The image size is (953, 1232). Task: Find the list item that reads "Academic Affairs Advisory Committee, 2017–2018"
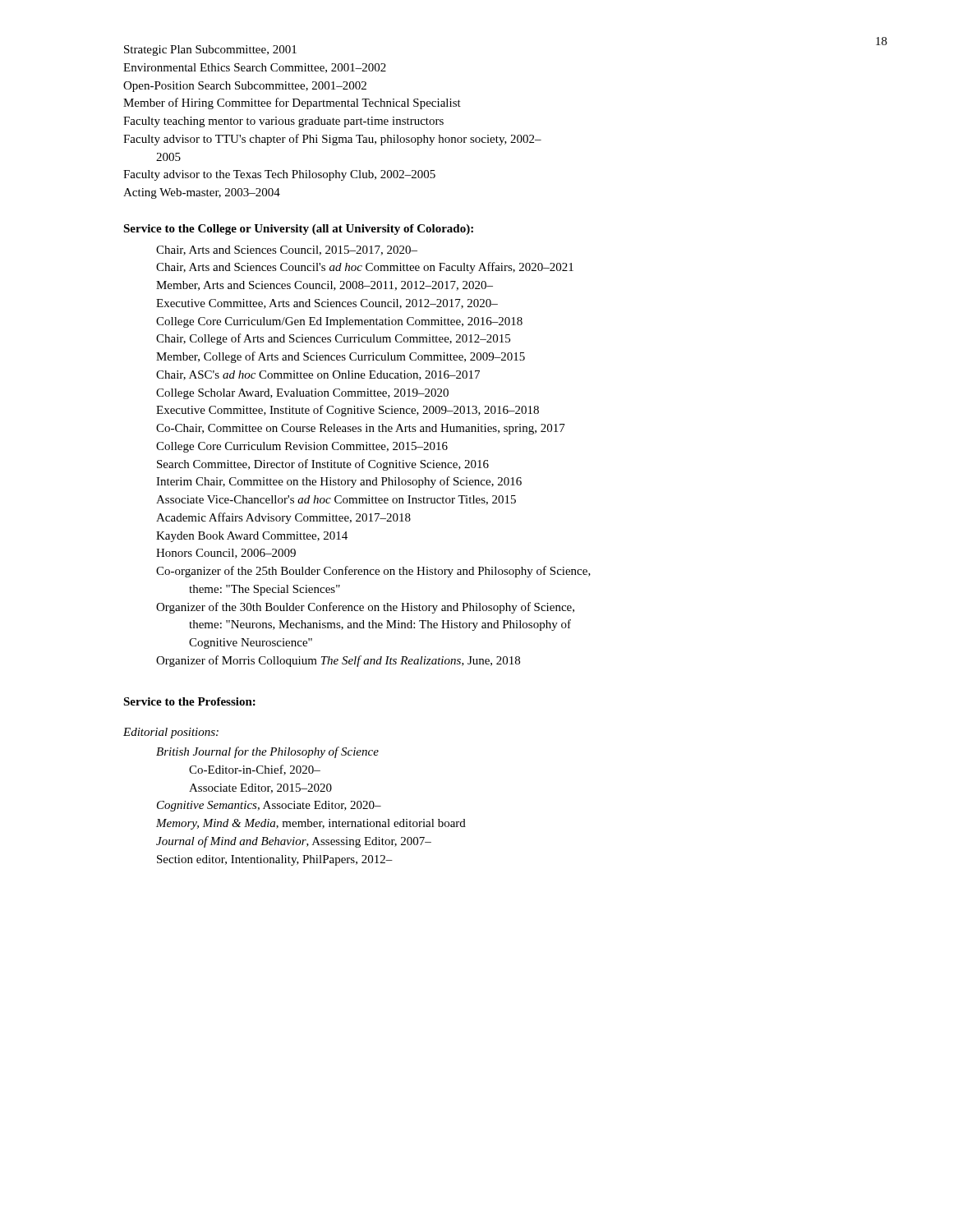pos(283,517)
